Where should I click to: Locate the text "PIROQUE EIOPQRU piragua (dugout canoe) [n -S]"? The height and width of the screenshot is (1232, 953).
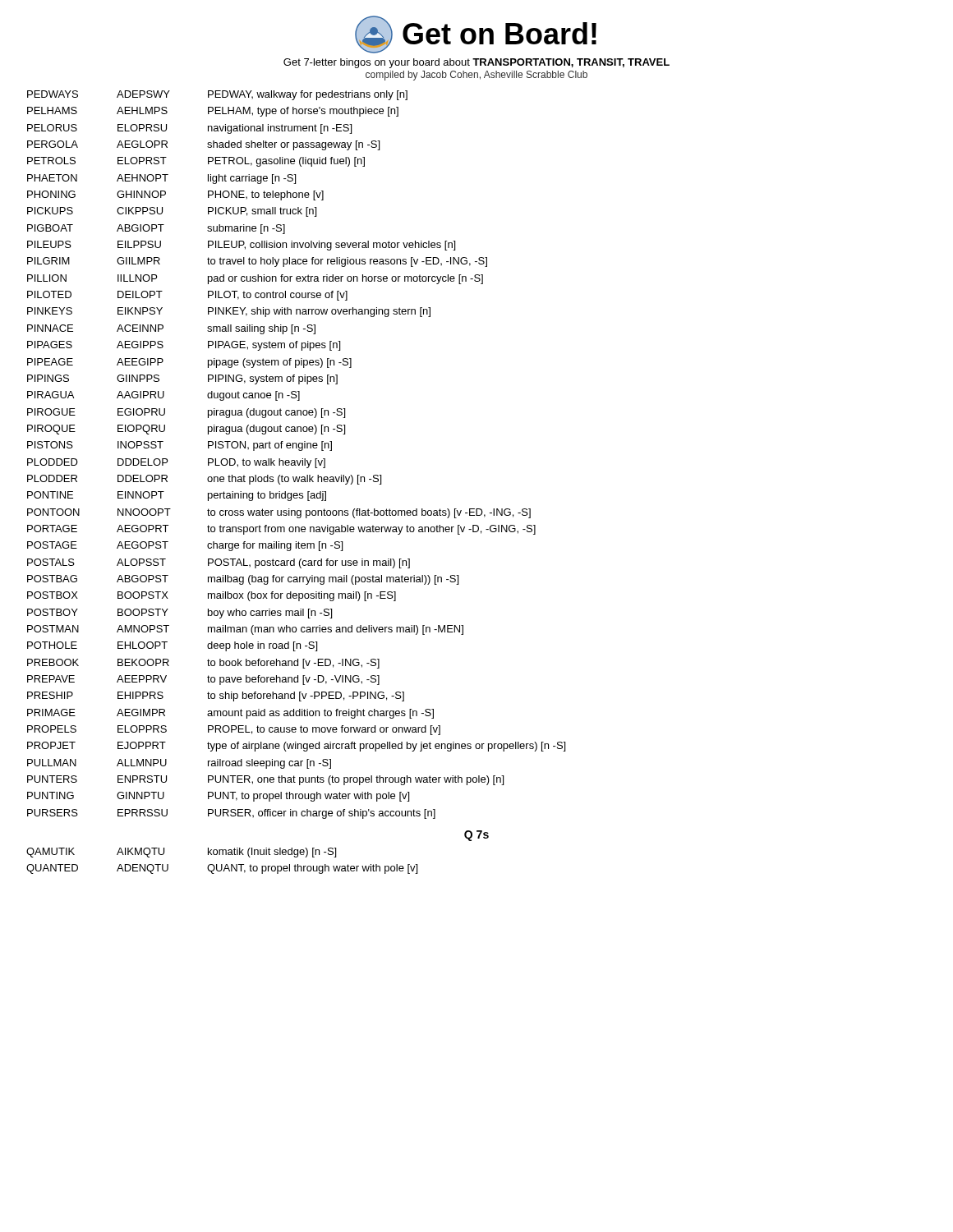[53, 429]
